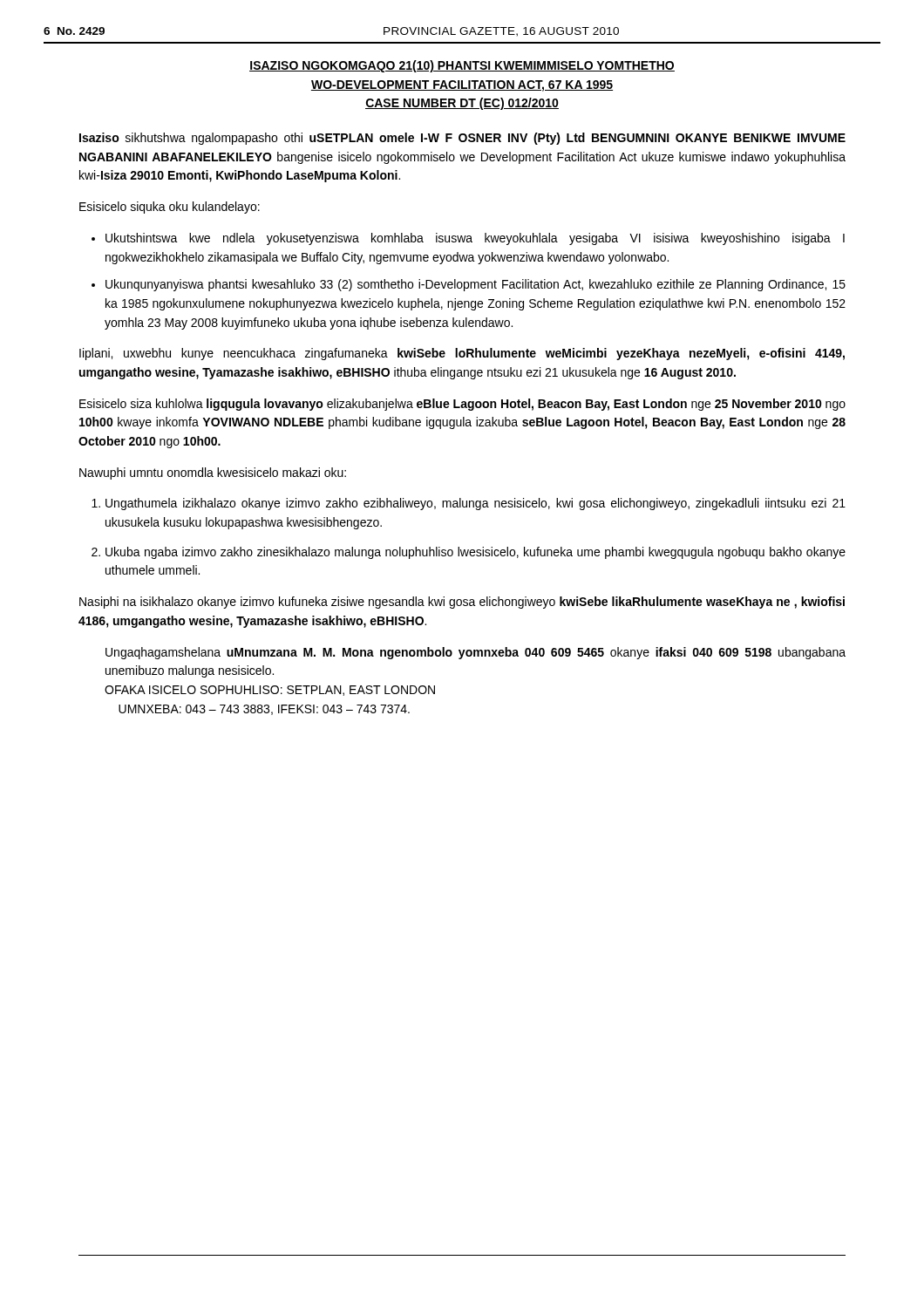Point to the passage starting "Esisicelo siquka oku kulandelayo:"
This screenshot has width=924, height=1308.
pos(169,207)
